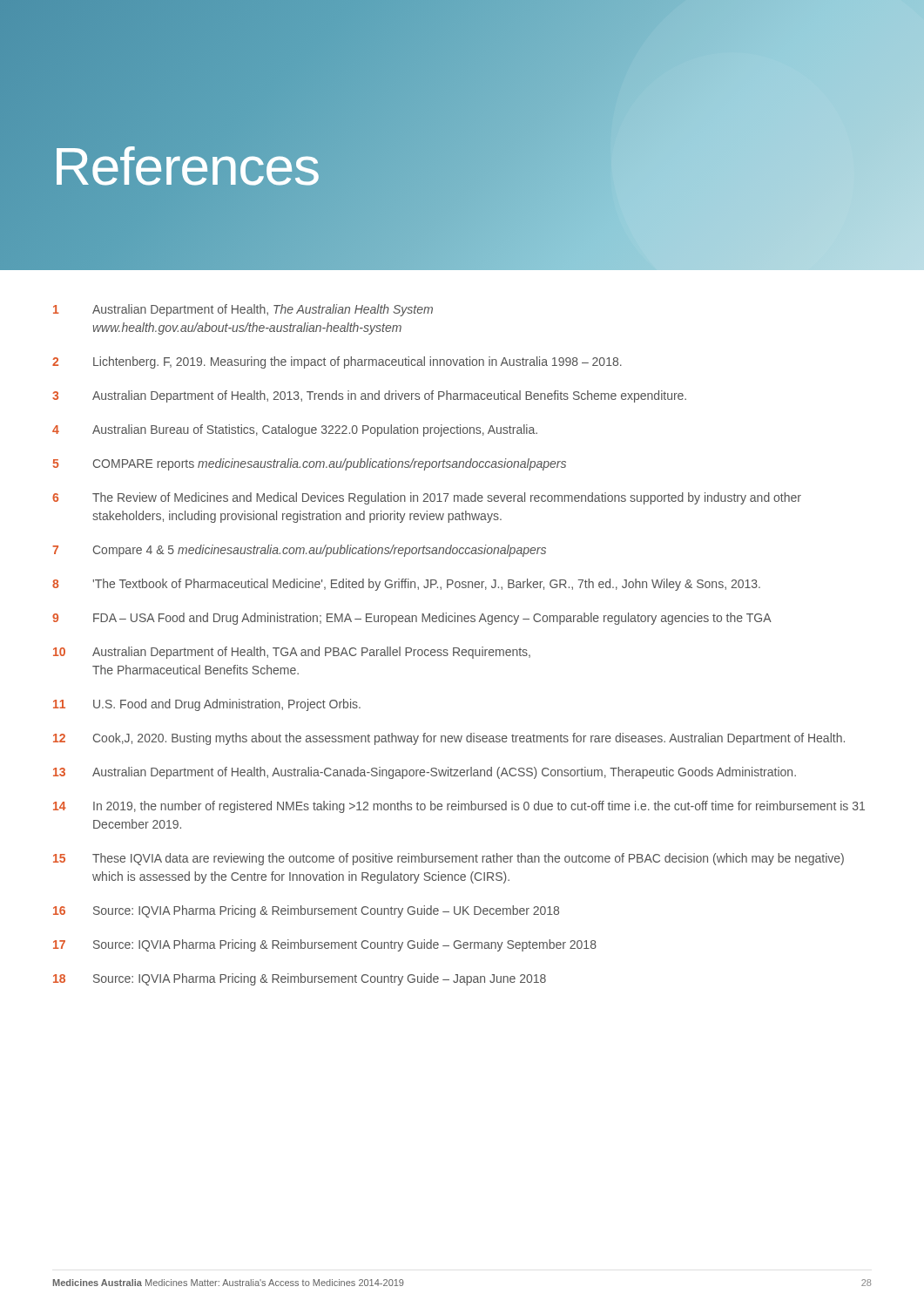Image resolution: width=924 pixels, height=1307 pixels.
Task: Locate the block starting "11 U.S. Food and Drug Administration, Project Orbis."
Action: coord(207,705)
